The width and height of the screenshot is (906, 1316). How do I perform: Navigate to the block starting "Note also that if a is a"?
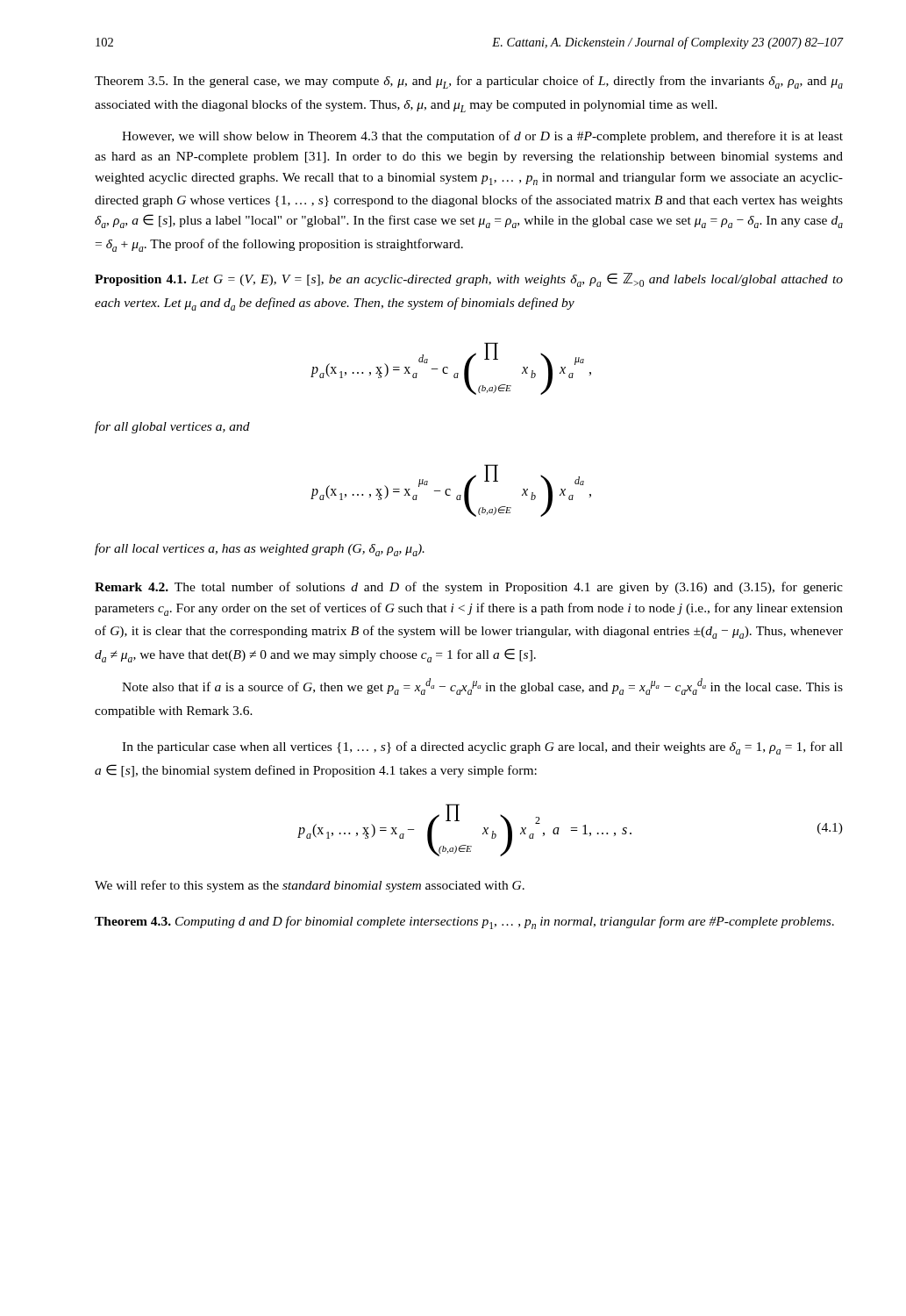(x=469, y=697)
